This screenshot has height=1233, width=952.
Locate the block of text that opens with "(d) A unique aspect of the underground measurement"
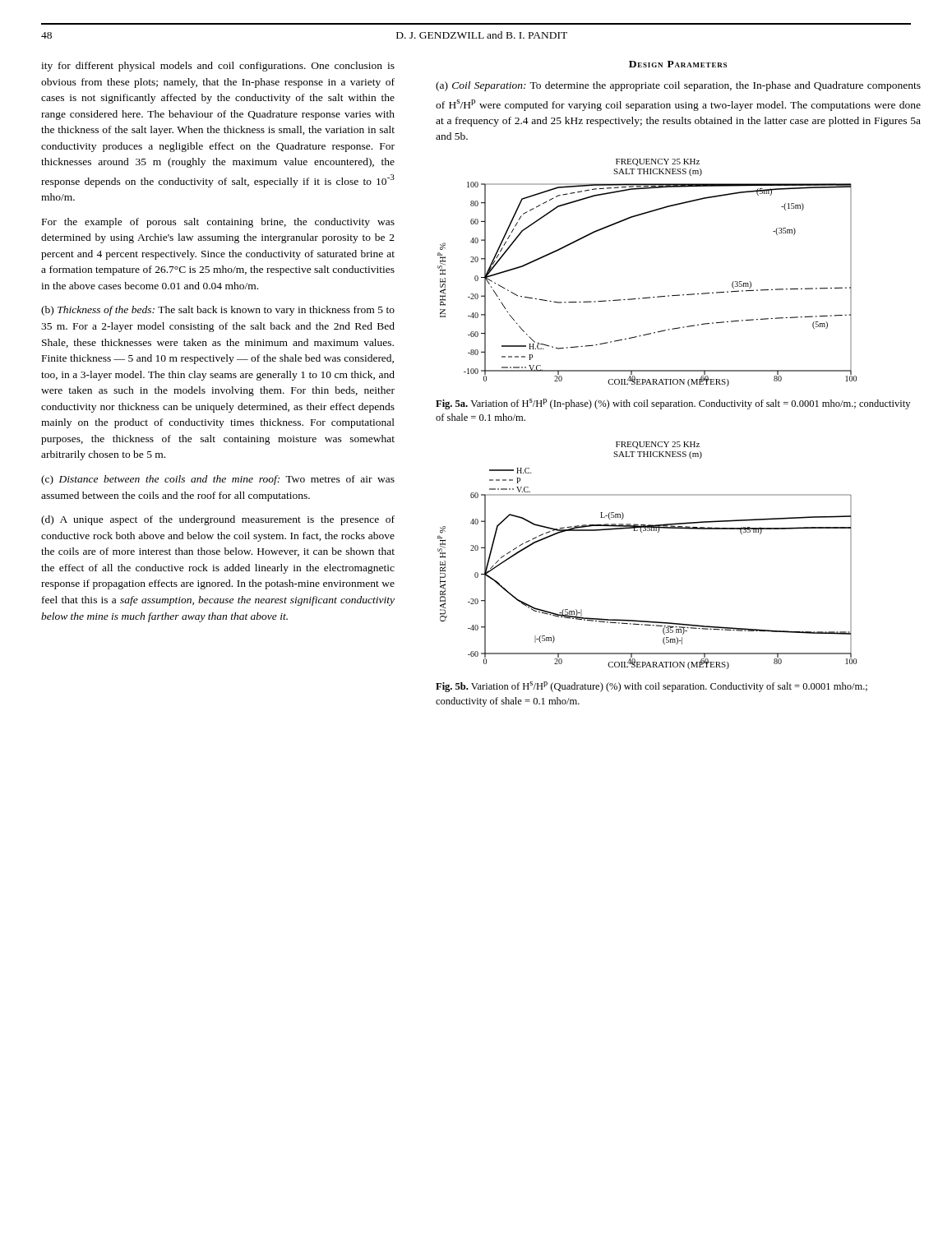click(x=218, y=567)
